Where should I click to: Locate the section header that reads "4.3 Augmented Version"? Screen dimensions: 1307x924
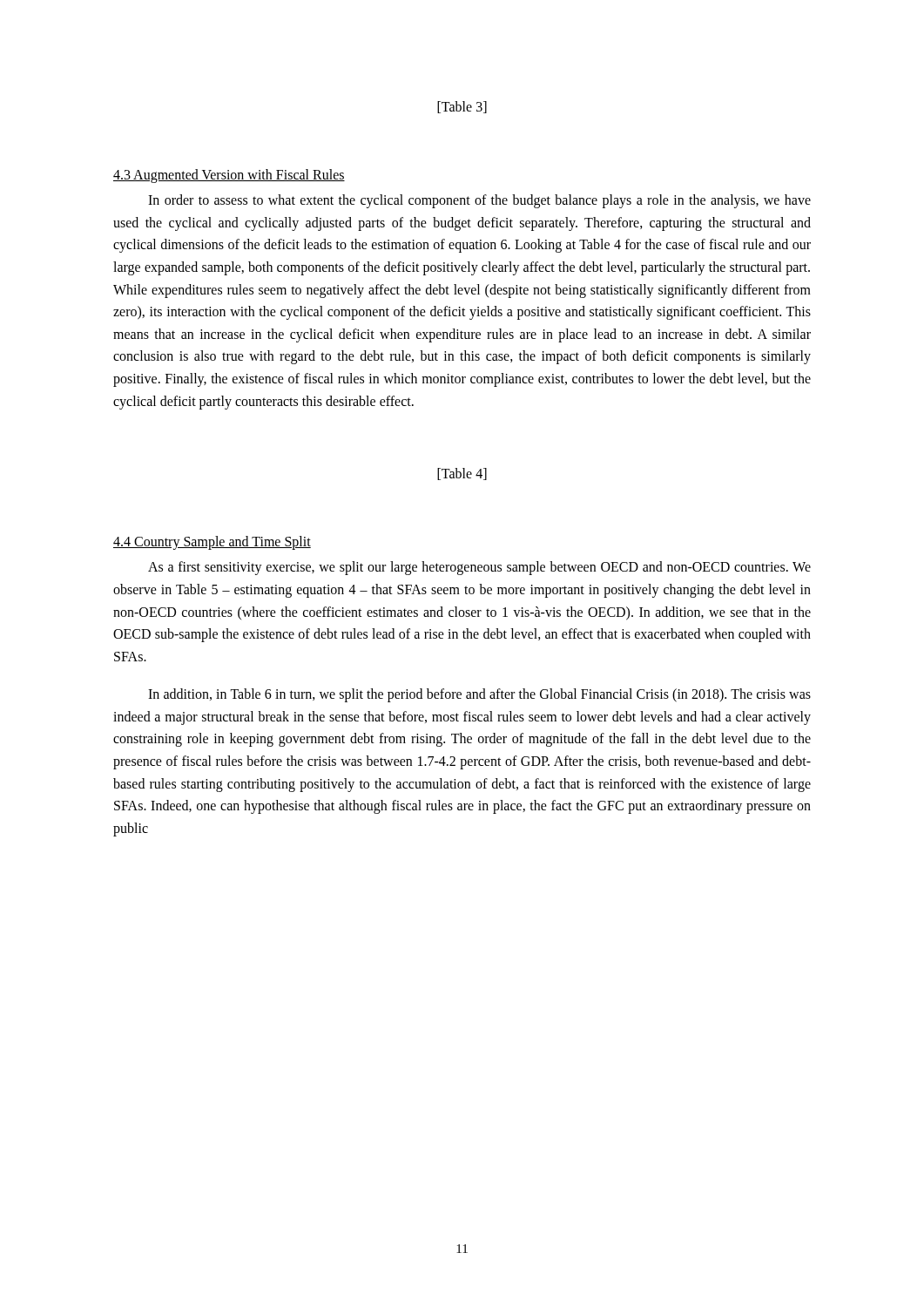pos(229,174)
